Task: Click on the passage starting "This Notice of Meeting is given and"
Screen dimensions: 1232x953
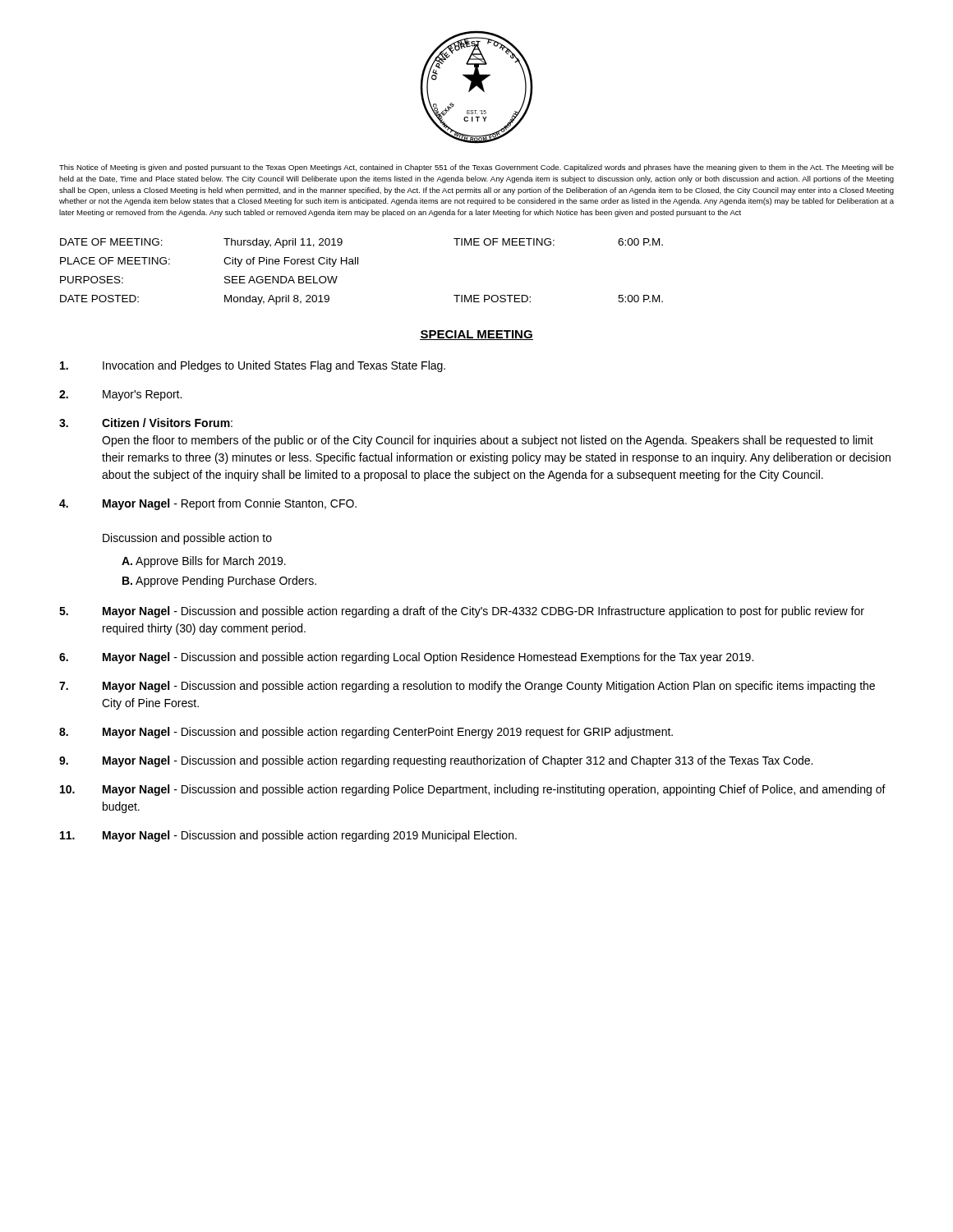Action: (x=476, y=190)
